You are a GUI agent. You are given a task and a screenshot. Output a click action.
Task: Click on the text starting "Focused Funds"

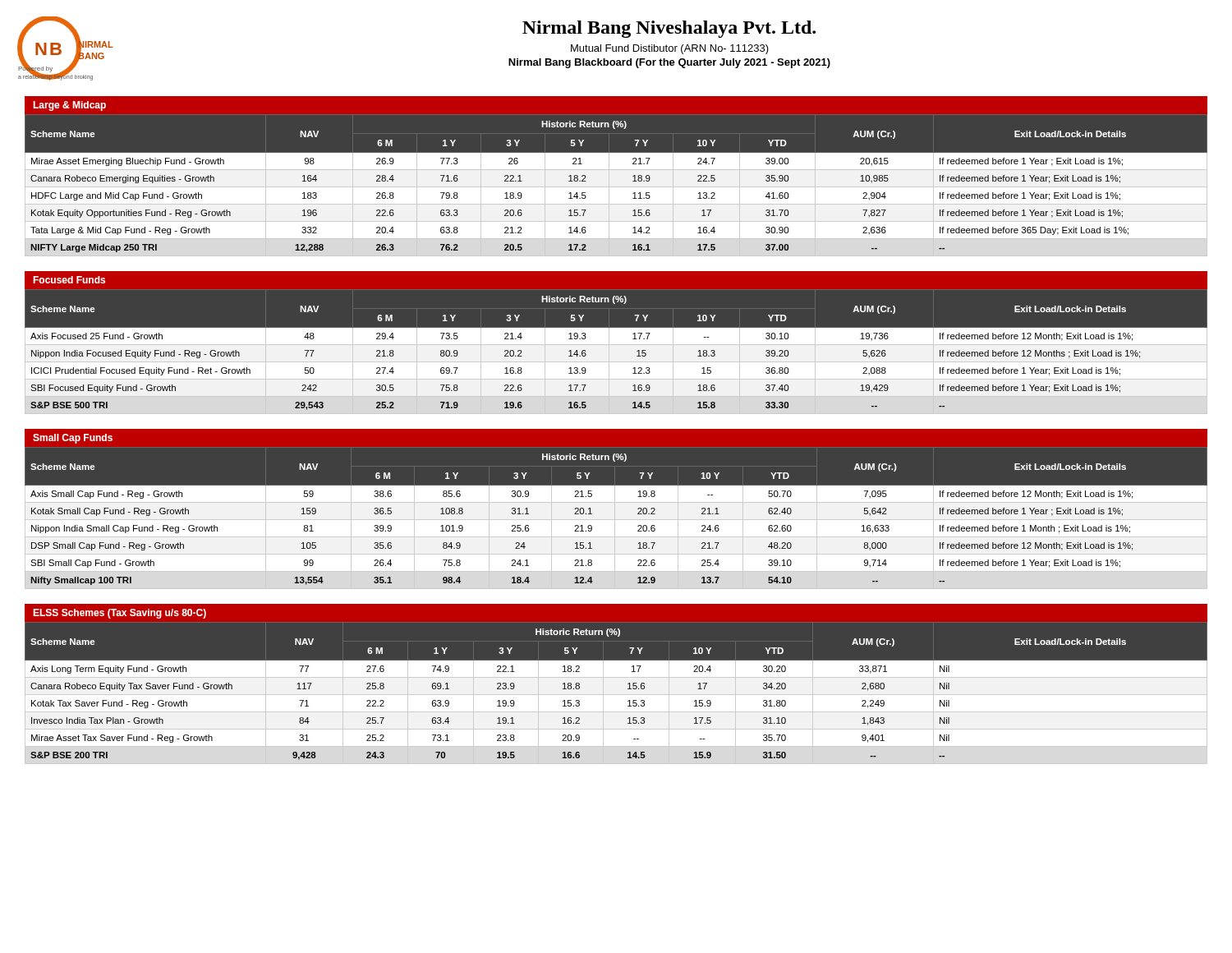tap(69, 280)
